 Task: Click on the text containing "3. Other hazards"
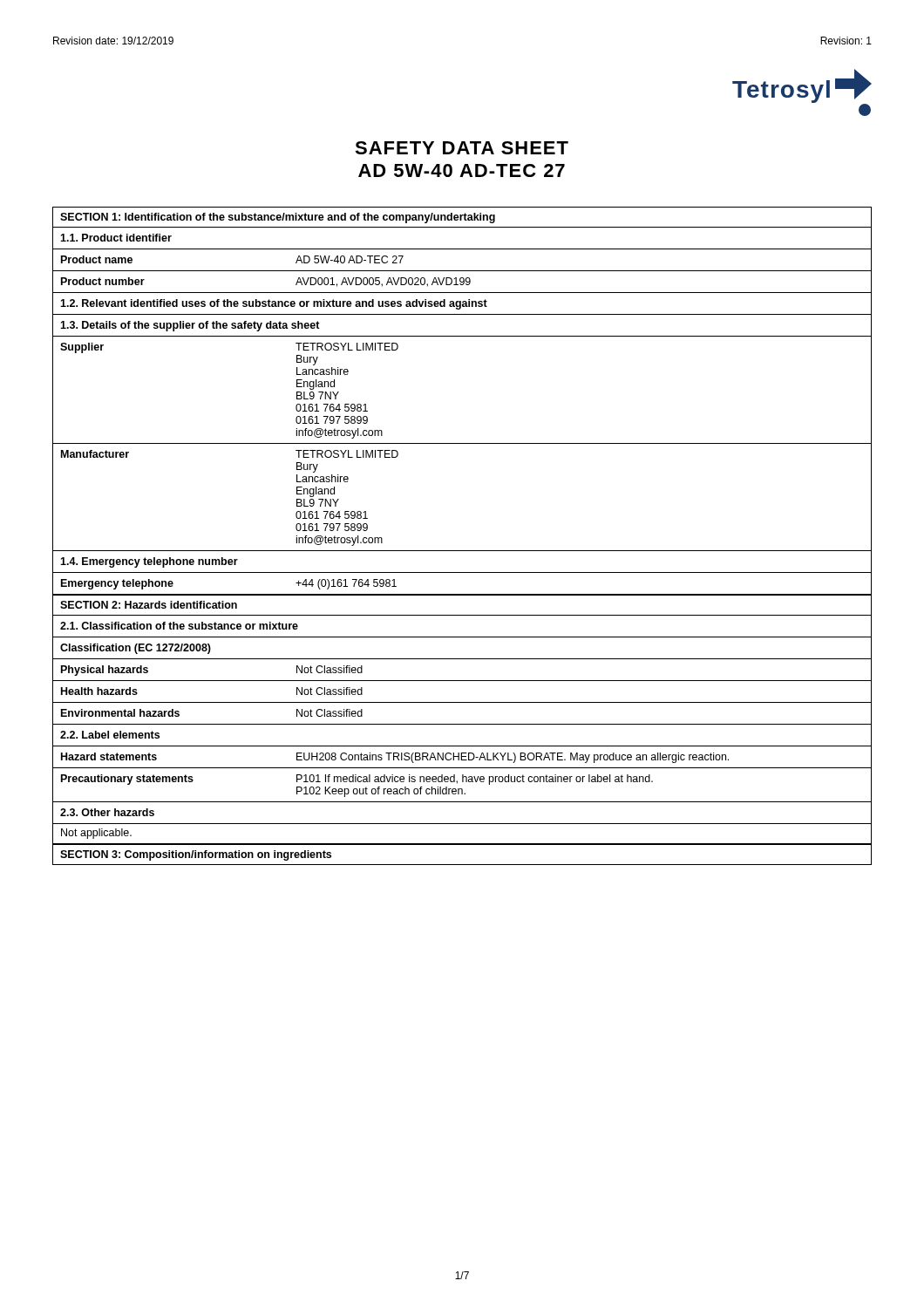coord(107,813)
